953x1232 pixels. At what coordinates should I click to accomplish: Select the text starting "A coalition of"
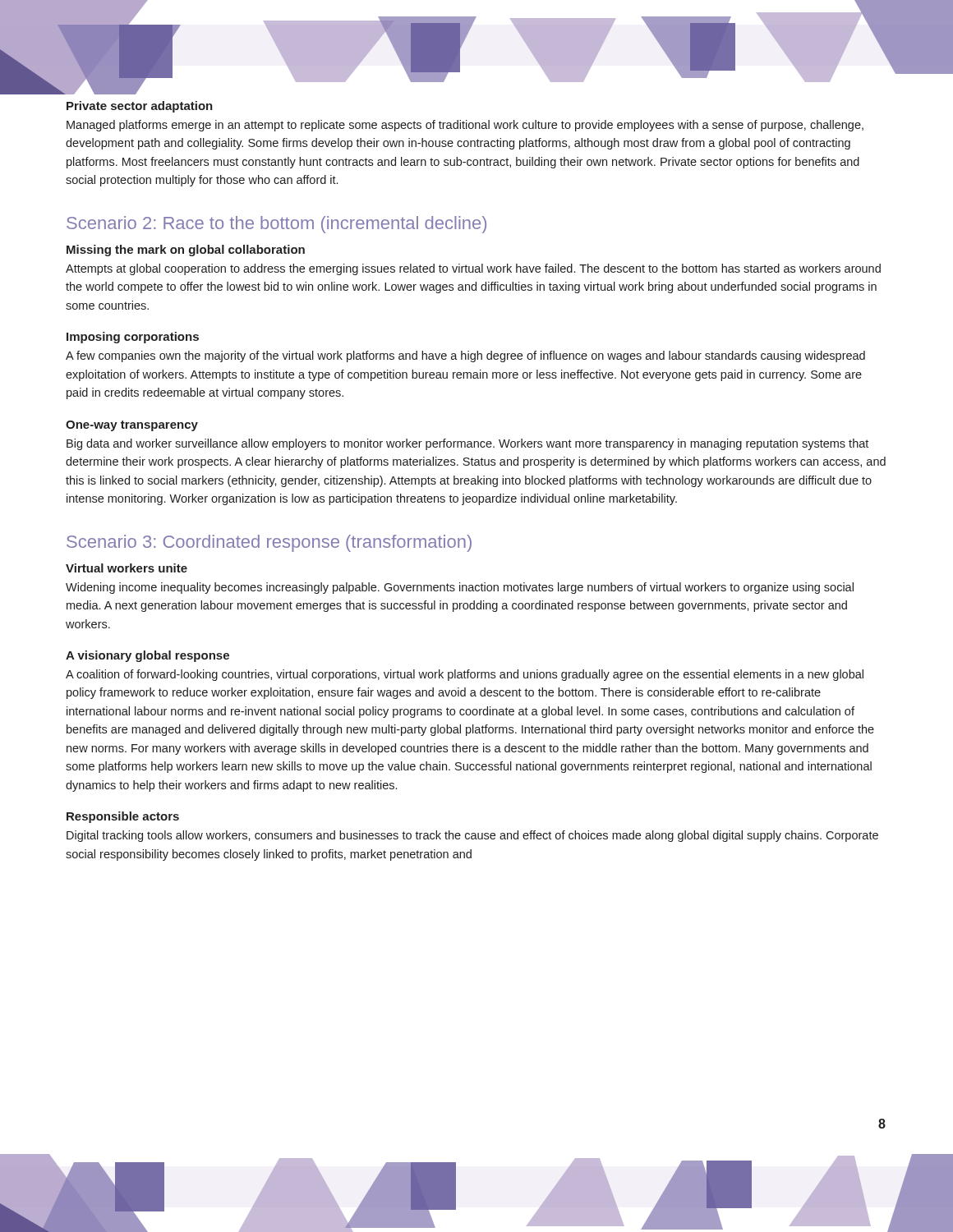click(470, 730)
